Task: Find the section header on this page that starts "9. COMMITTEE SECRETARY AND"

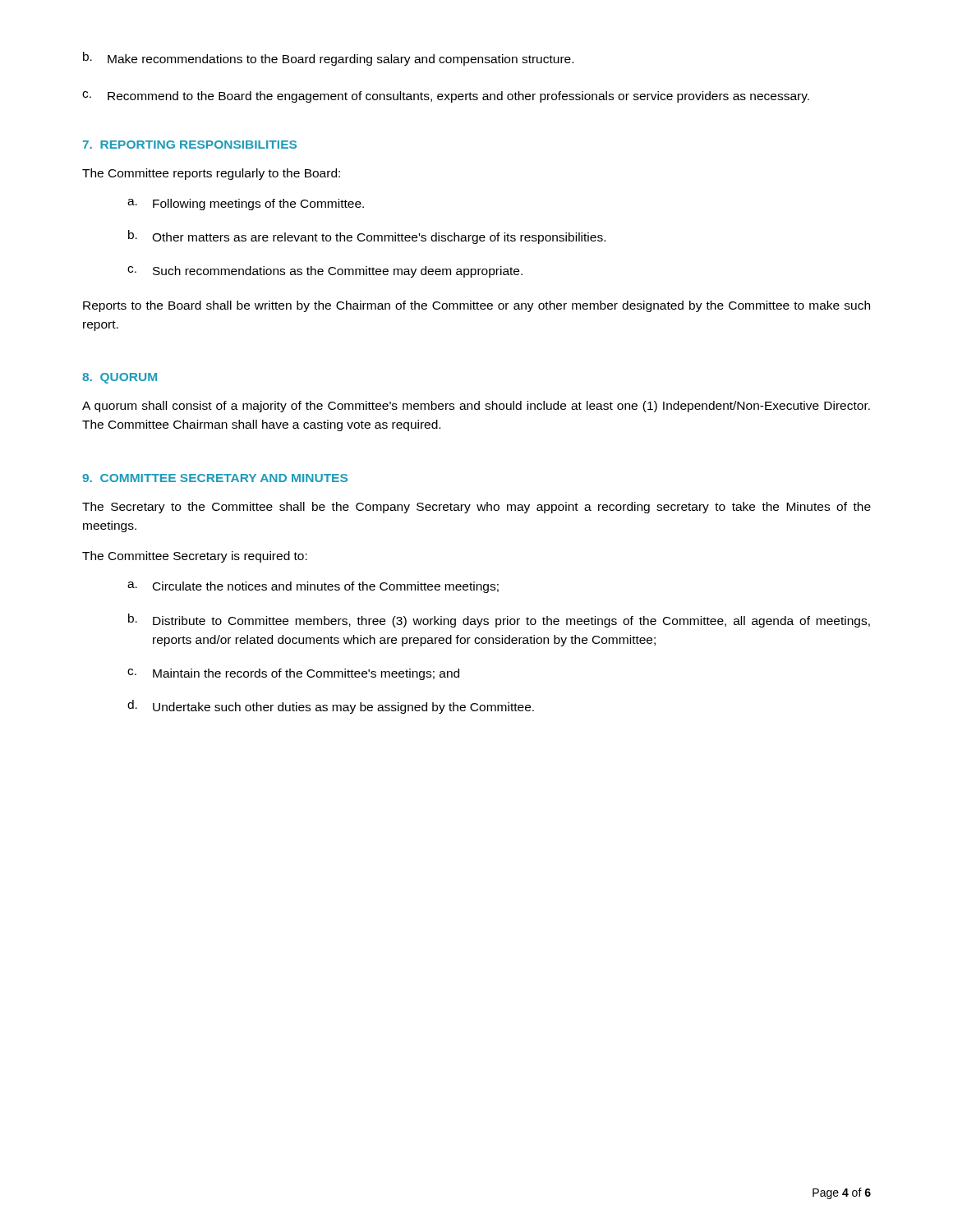Action: (215, 477)
